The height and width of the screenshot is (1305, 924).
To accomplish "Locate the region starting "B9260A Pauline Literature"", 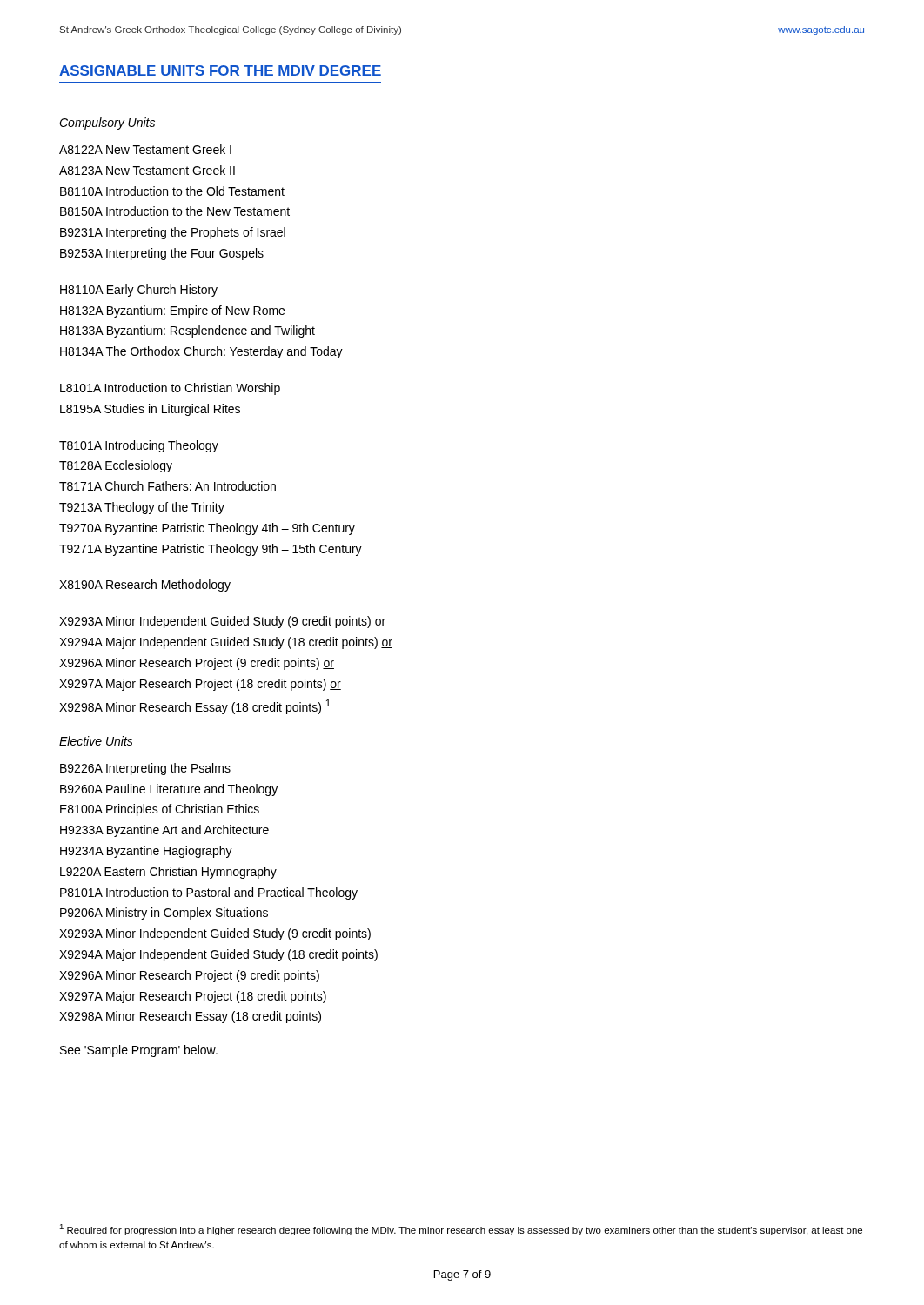I will [x=168, y=789].
